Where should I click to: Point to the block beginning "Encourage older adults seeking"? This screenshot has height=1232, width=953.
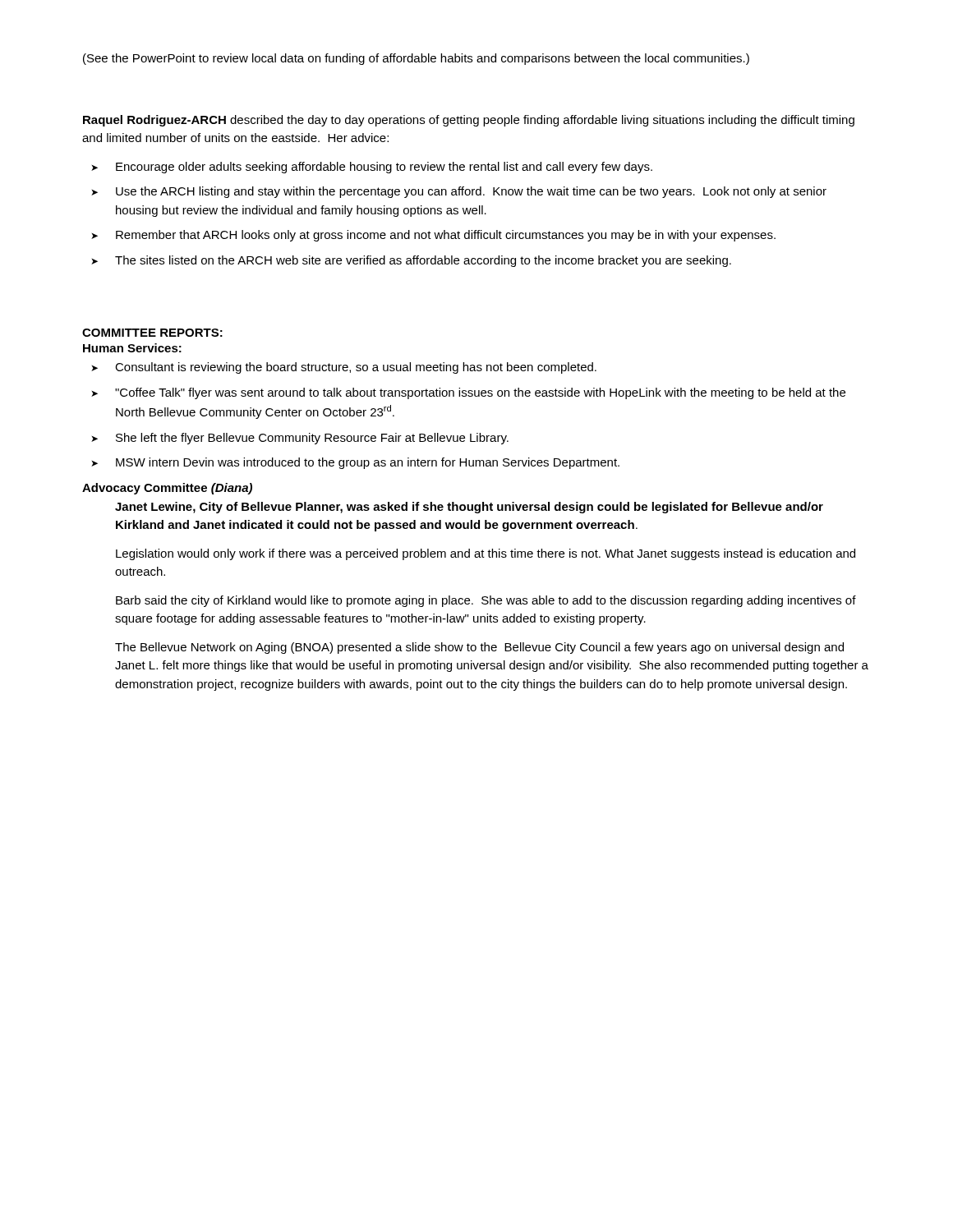384,166
